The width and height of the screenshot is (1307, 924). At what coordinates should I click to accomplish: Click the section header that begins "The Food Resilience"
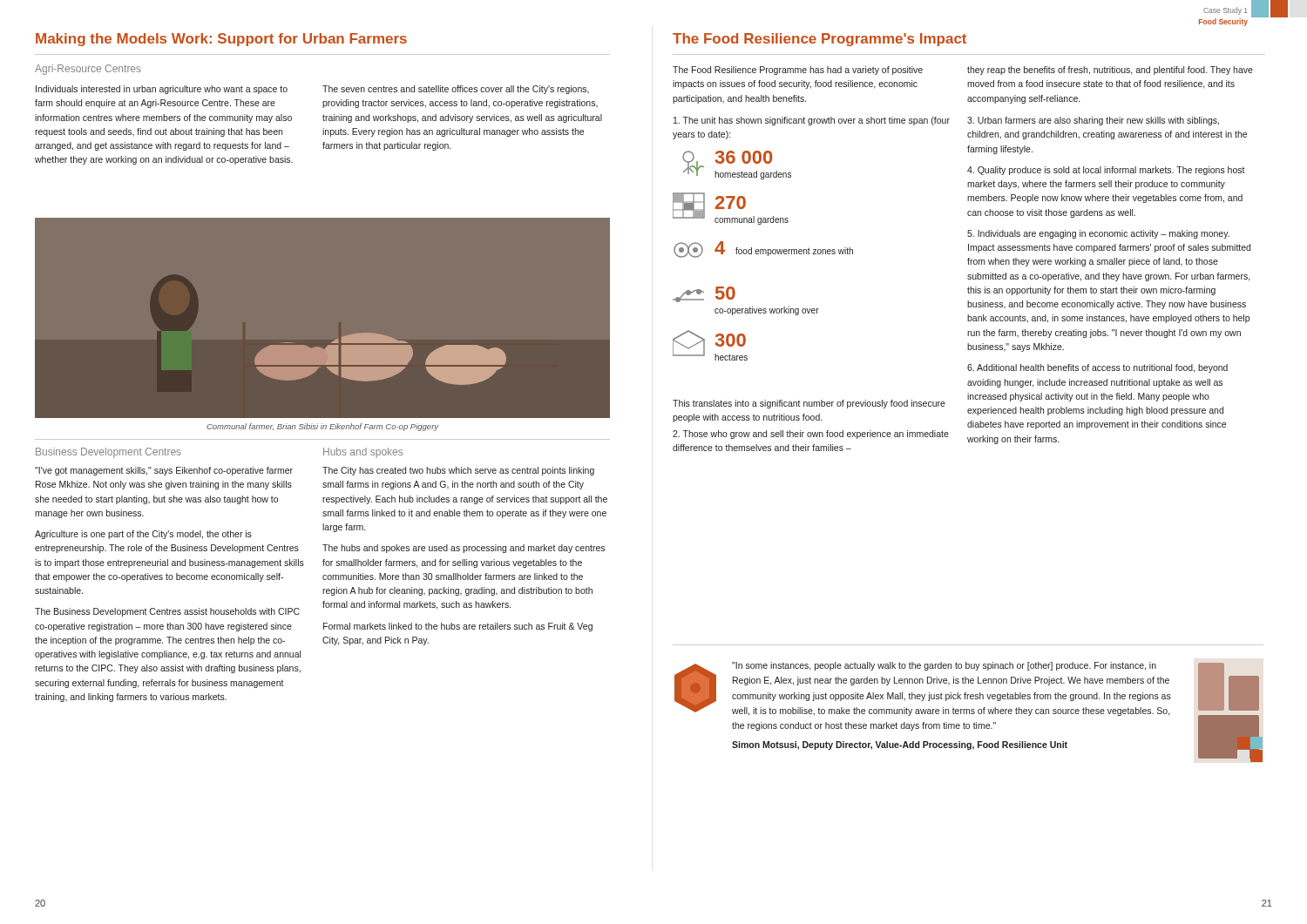pos(820,39)
